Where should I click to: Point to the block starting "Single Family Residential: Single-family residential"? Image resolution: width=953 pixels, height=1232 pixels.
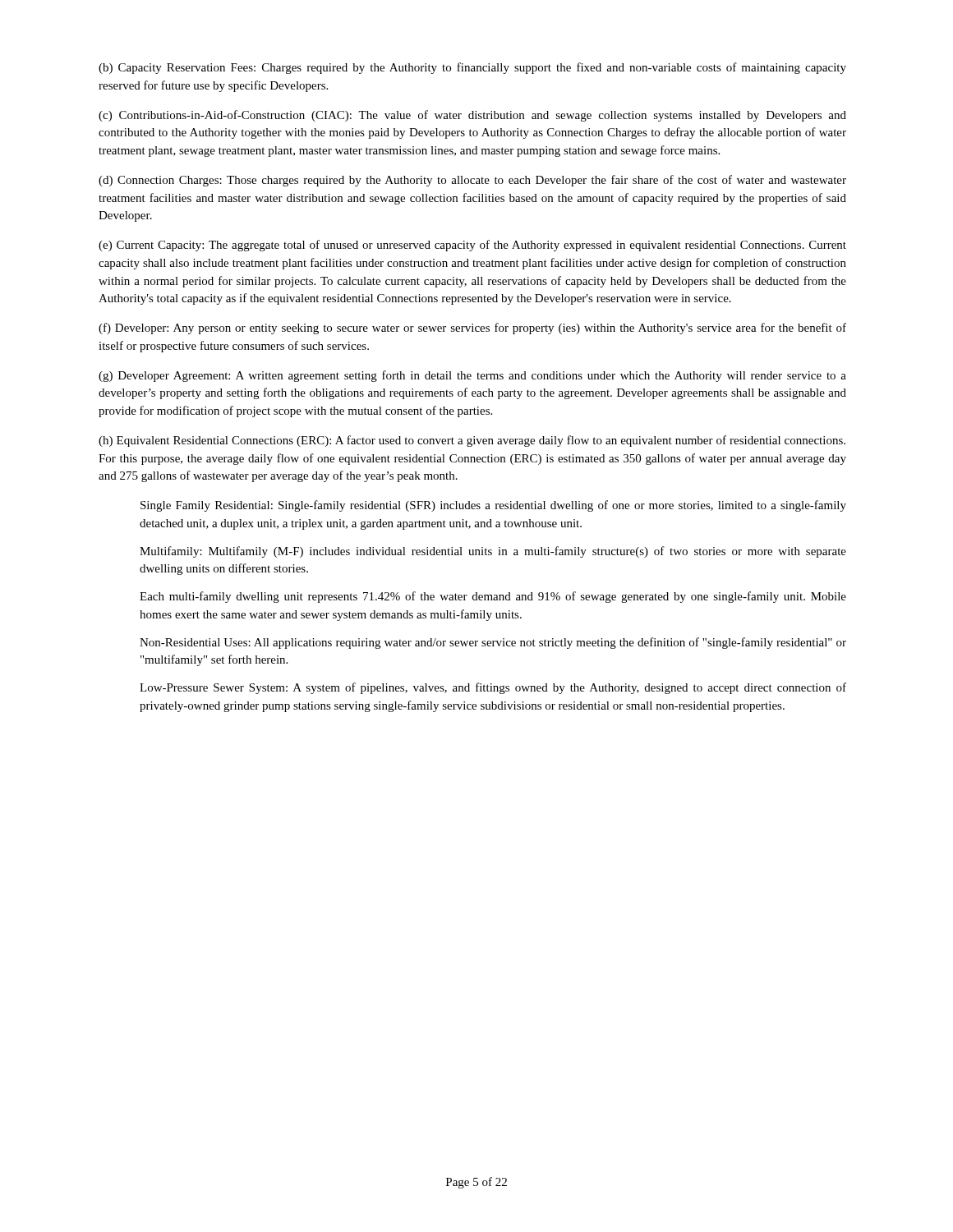(493, 514)
